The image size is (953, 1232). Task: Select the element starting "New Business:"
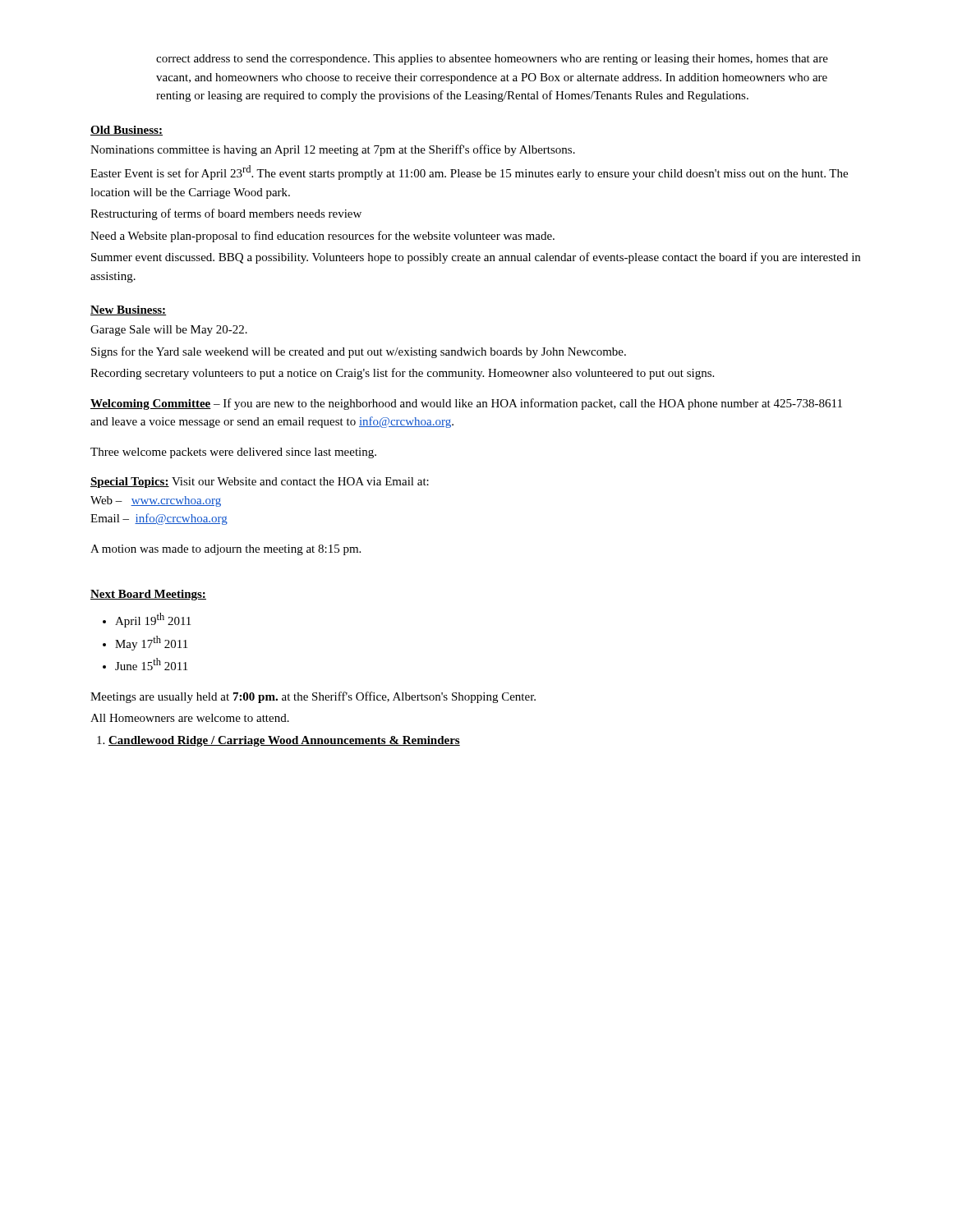(x=128, y=310)
